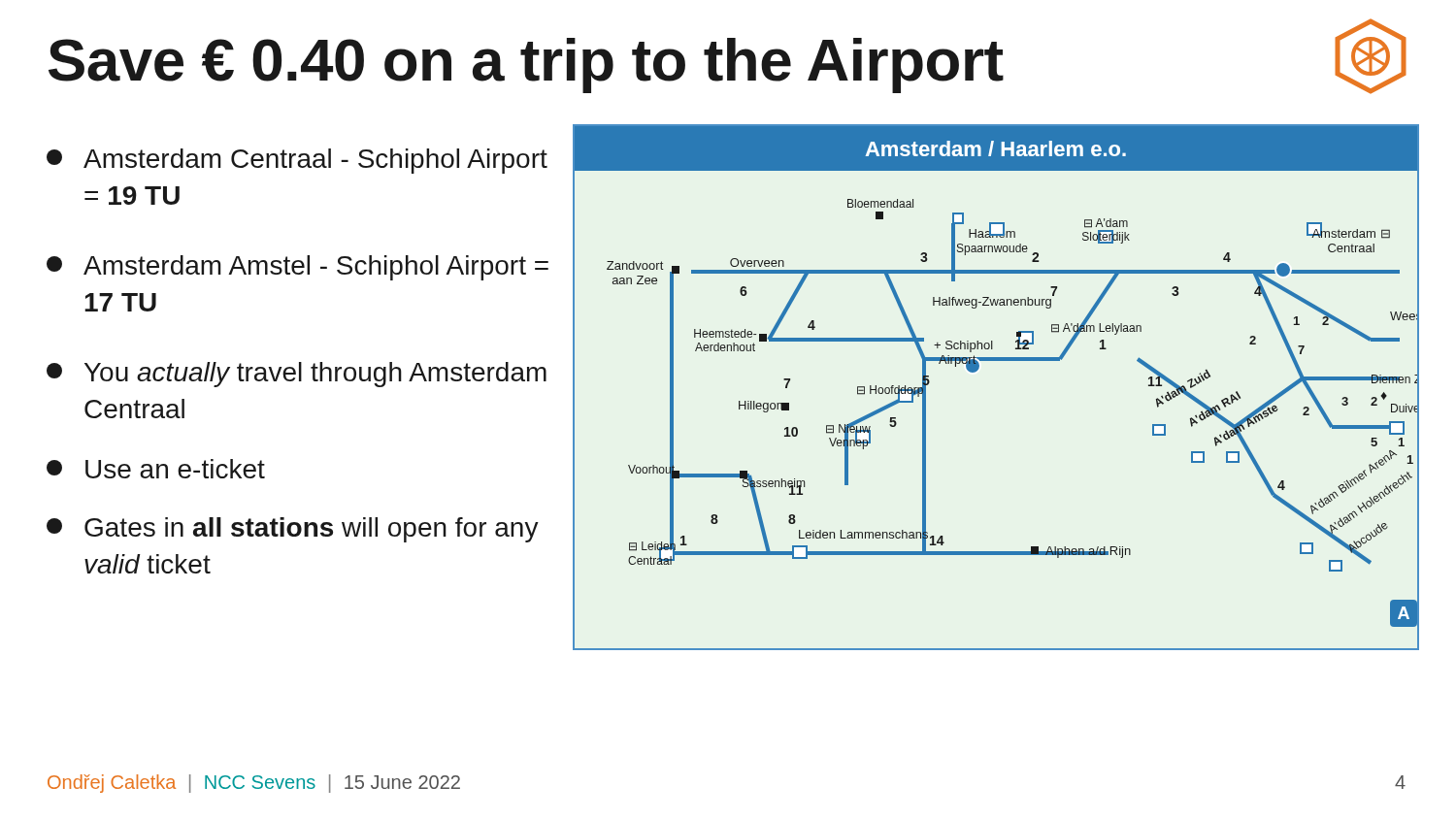The image size is (1456, 819).
Task: Find the region starting "Amsterdam Amstel - Schiphol Airport"
Action: click(304, 284)
